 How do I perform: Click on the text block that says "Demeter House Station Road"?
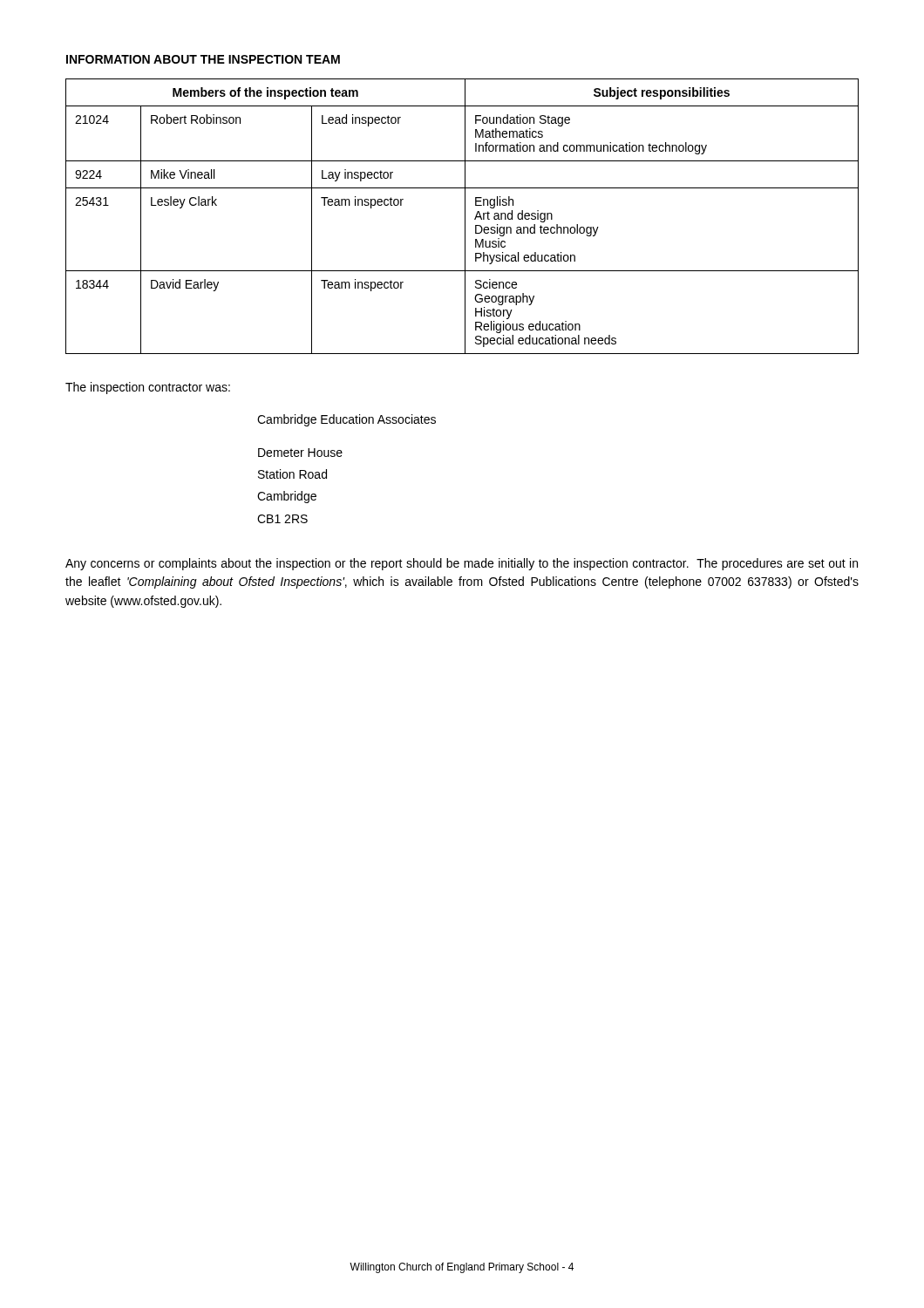pyautogui.click(x=300, y=486)
